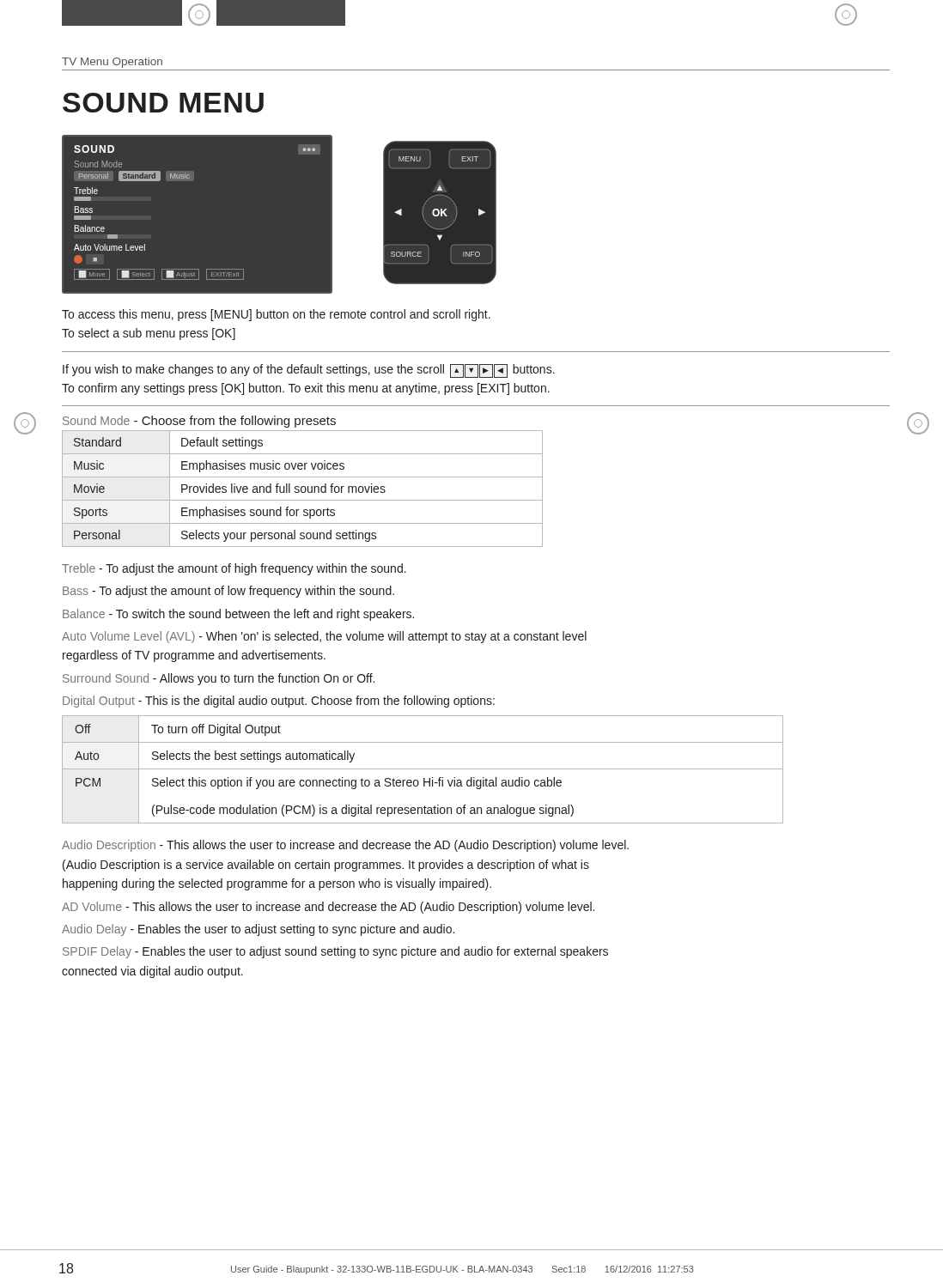943x1288 pixels.
Task: Locate the screenshot
Action: 197,214
